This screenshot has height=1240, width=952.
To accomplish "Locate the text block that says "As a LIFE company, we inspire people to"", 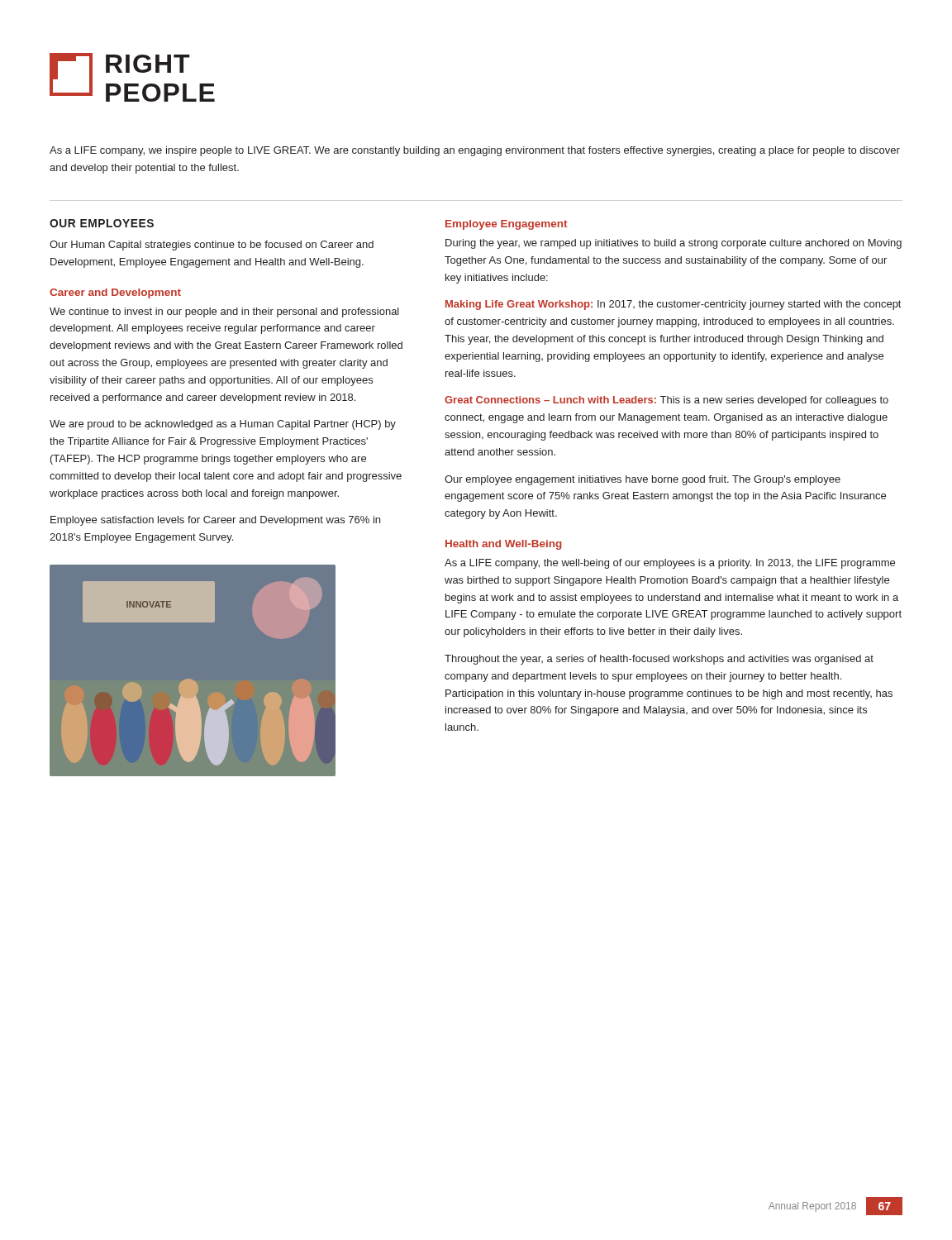I will tap(475, 159).
